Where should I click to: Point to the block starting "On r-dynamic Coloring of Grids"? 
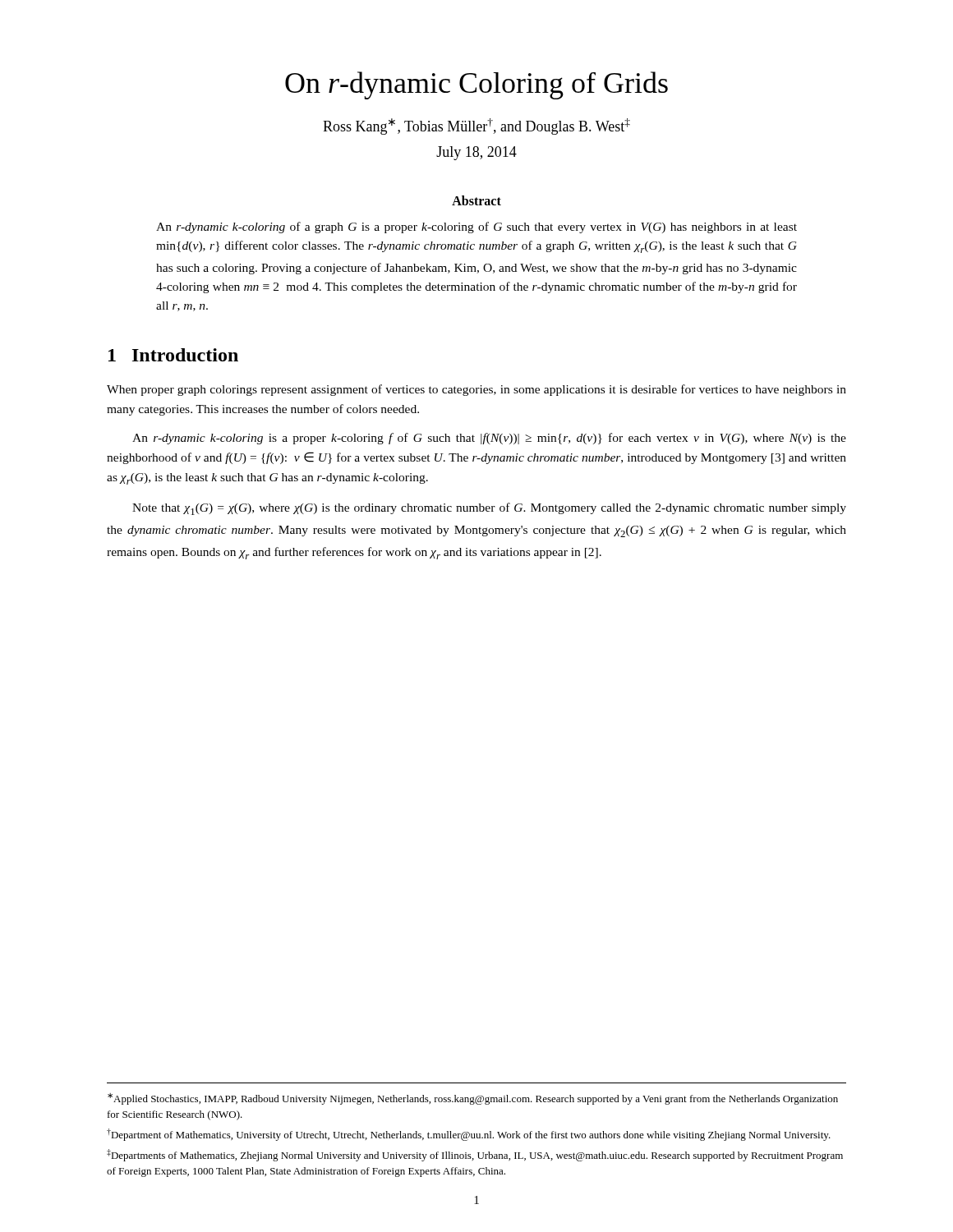click(x=476, y=83)
